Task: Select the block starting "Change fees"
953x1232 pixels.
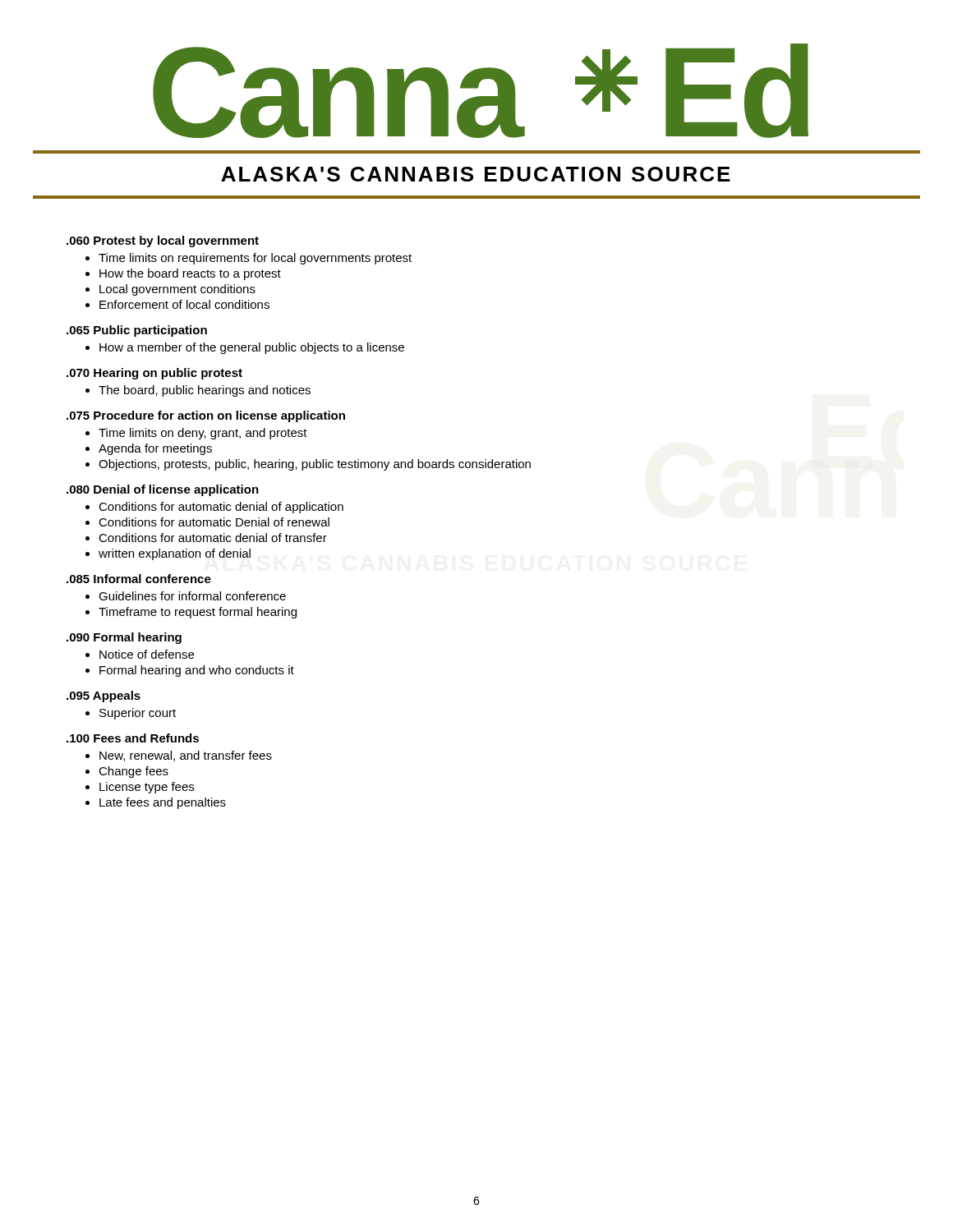Action: pos(134,771)
